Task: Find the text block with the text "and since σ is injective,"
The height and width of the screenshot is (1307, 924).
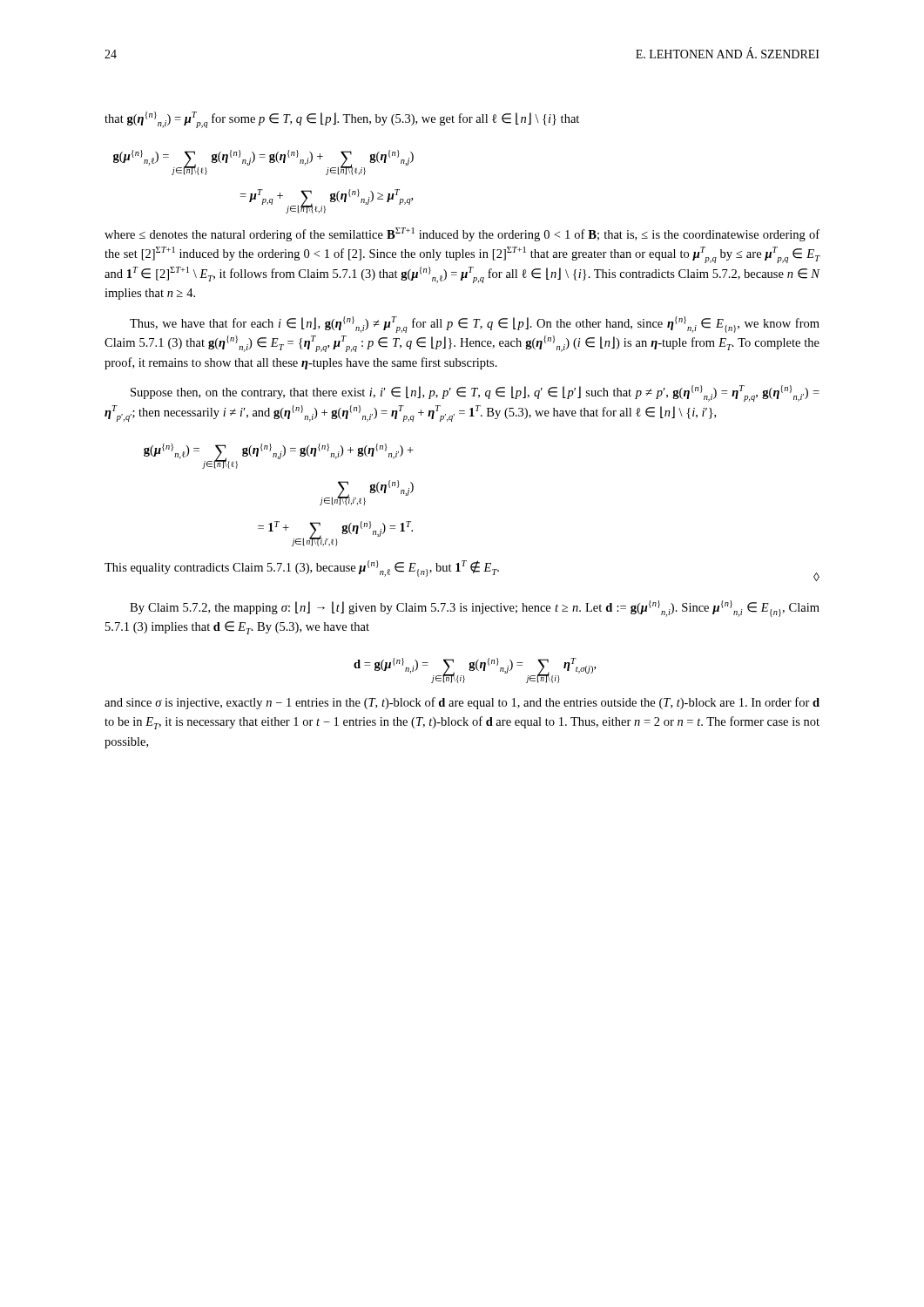Action: (x=462, y=722)
